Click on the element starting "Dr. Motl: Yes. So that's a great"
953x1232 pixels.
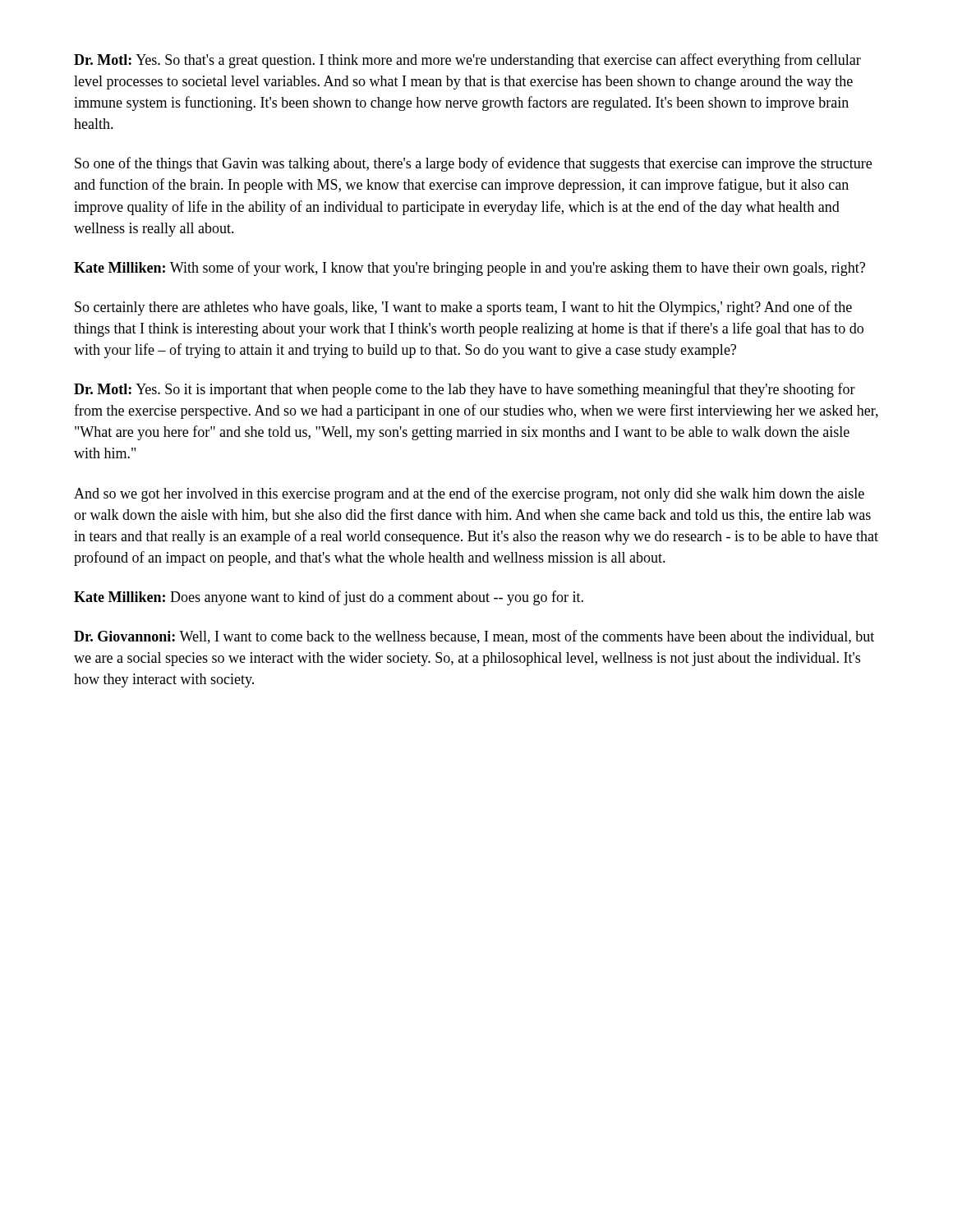(x=467, y=92)
